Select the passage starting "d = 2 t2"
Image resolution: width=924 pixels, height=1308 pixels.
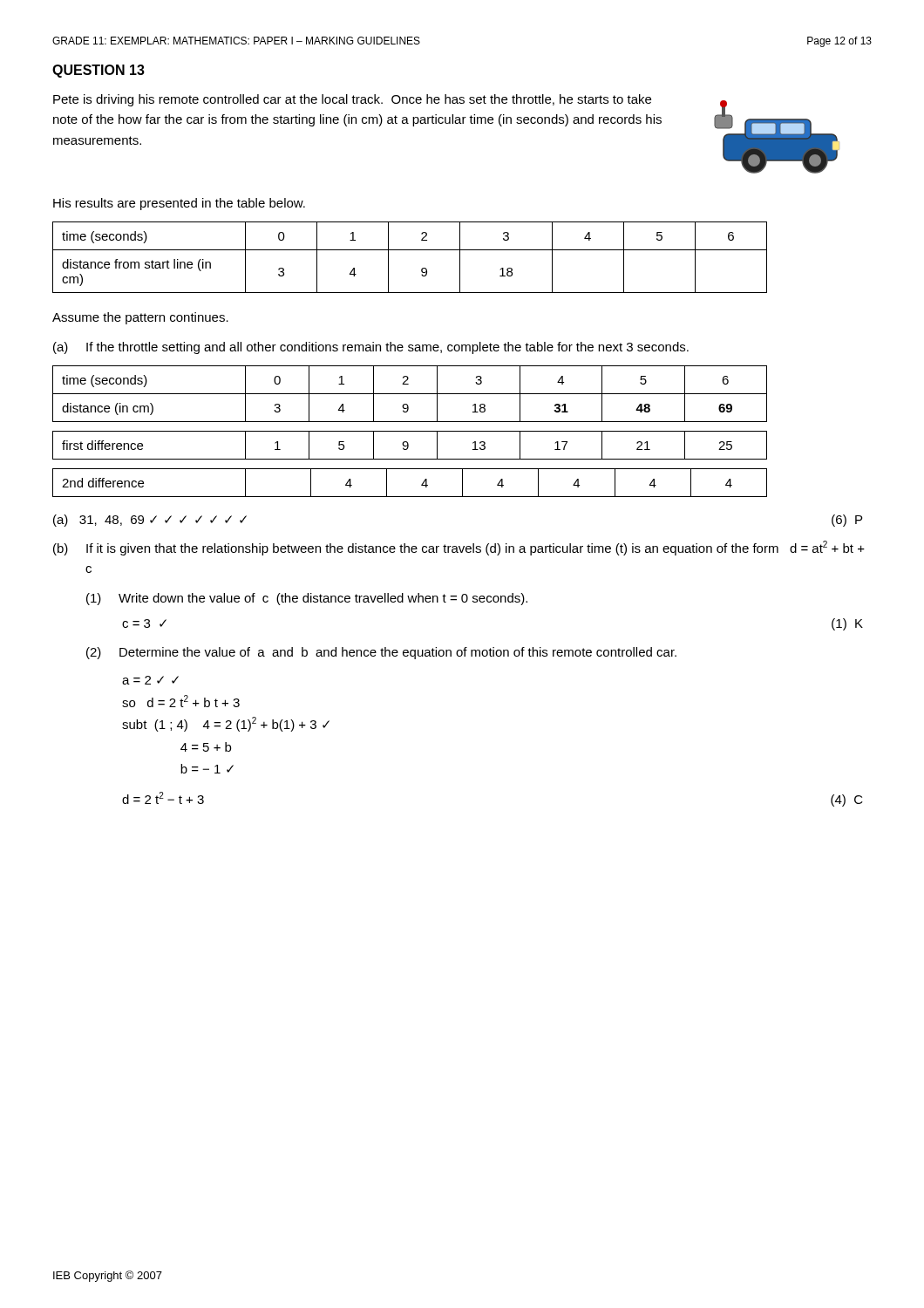click(159, 798)
